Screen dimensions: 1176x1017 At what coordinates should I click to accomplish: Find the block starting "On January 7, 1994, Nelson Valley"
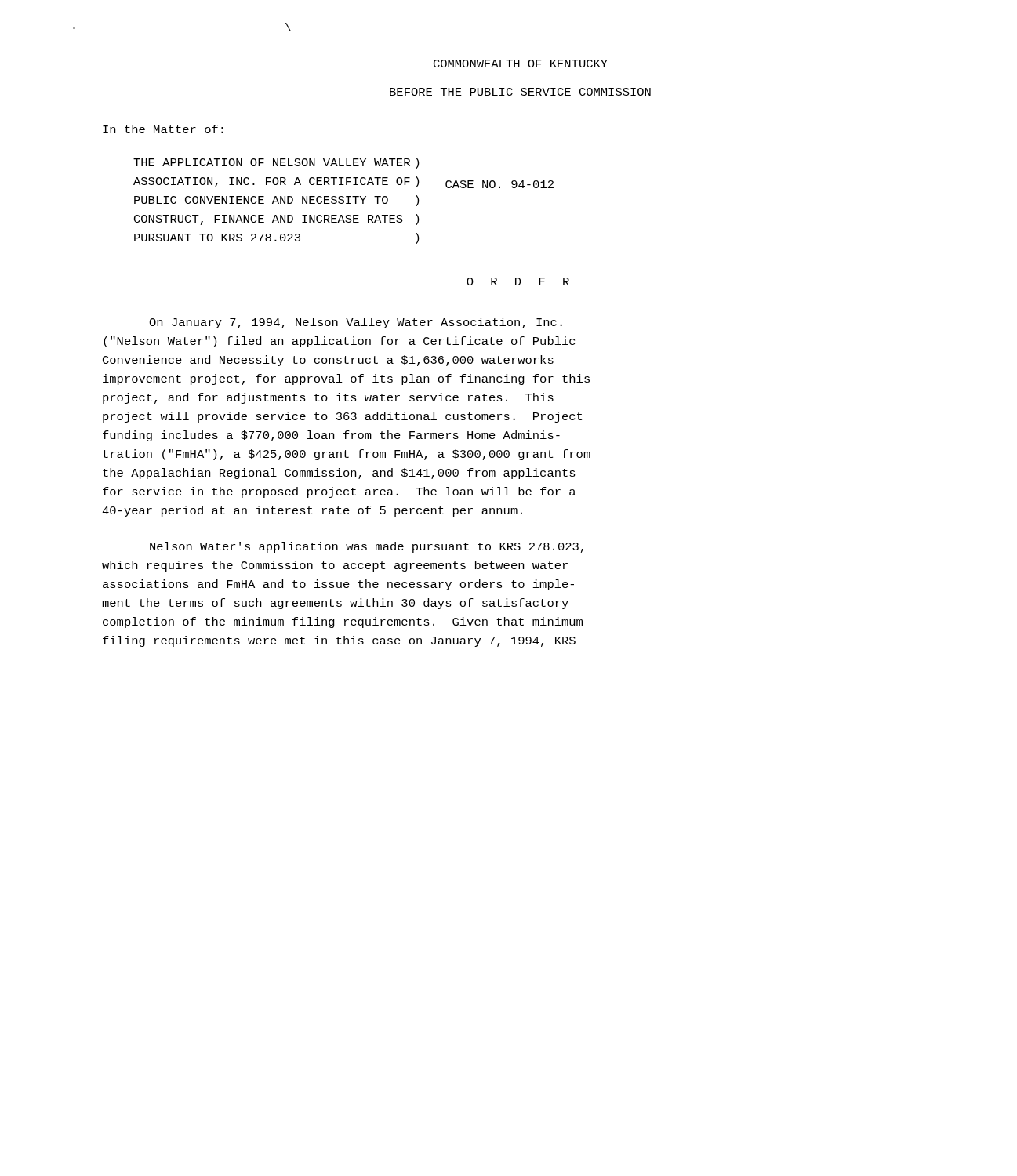[346, 417]
